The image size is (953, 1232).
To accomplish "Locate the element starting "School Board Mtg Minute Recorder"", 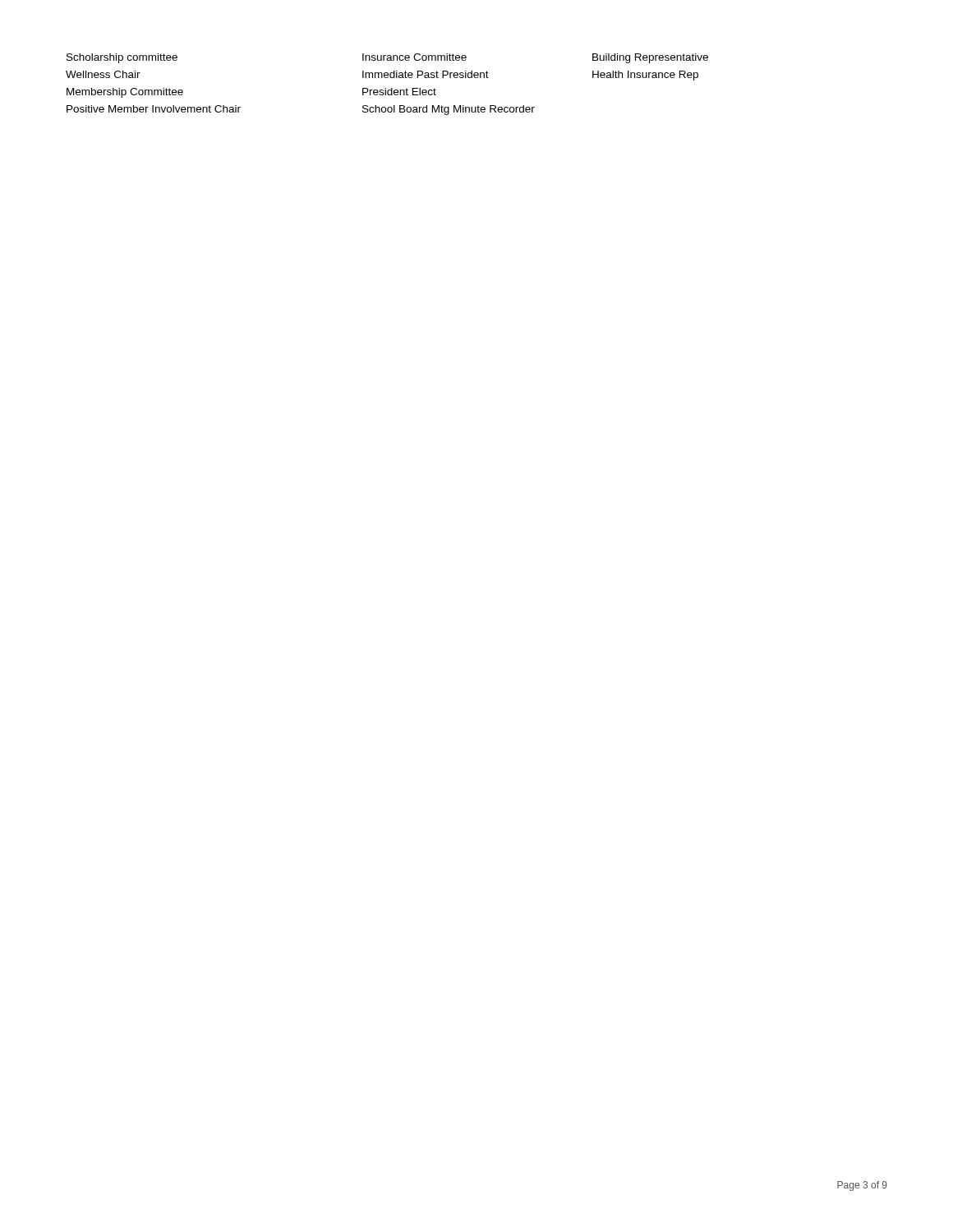I will click(x=448, y=109).
